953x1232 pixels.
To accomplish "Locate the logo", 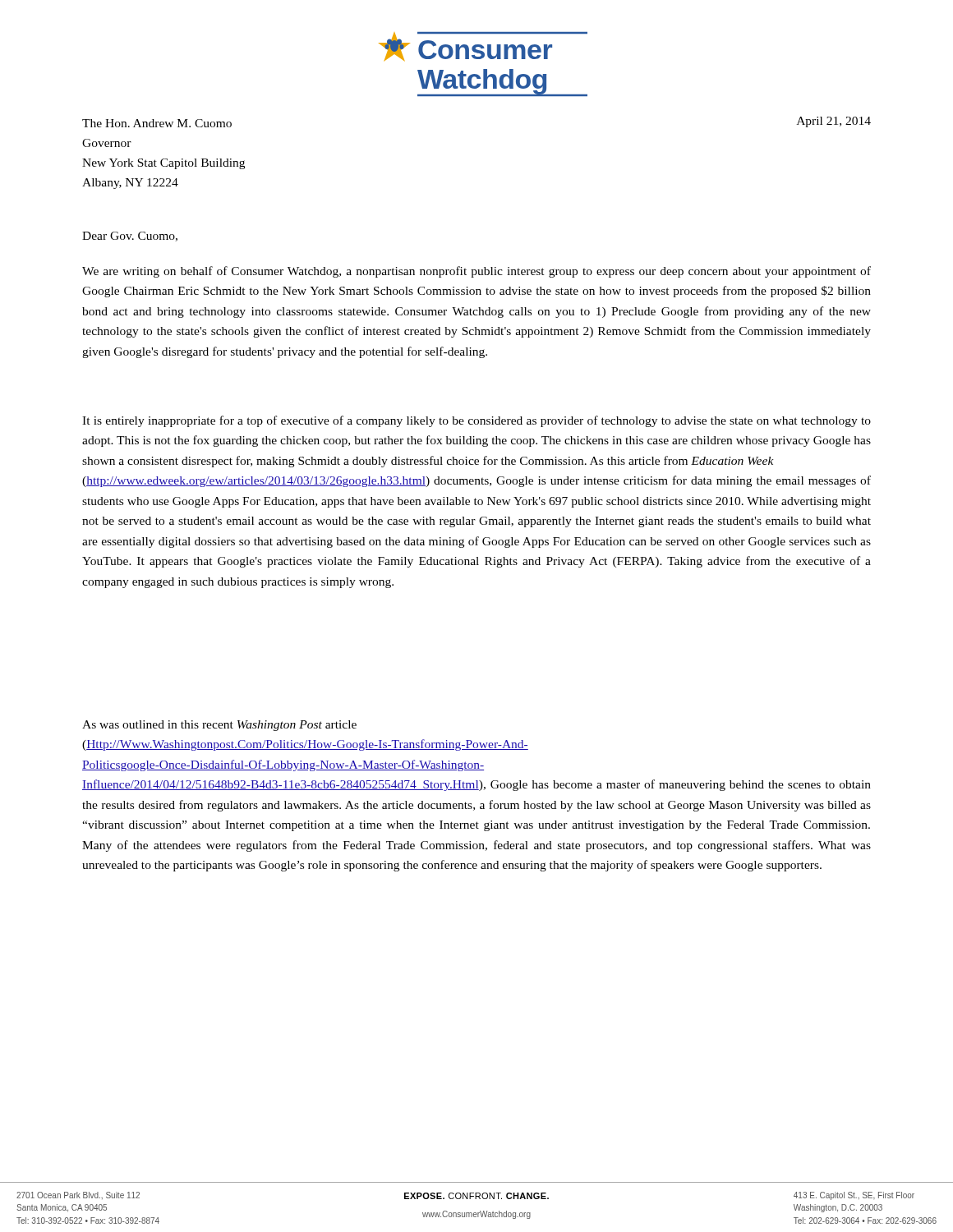I will 476,62.
